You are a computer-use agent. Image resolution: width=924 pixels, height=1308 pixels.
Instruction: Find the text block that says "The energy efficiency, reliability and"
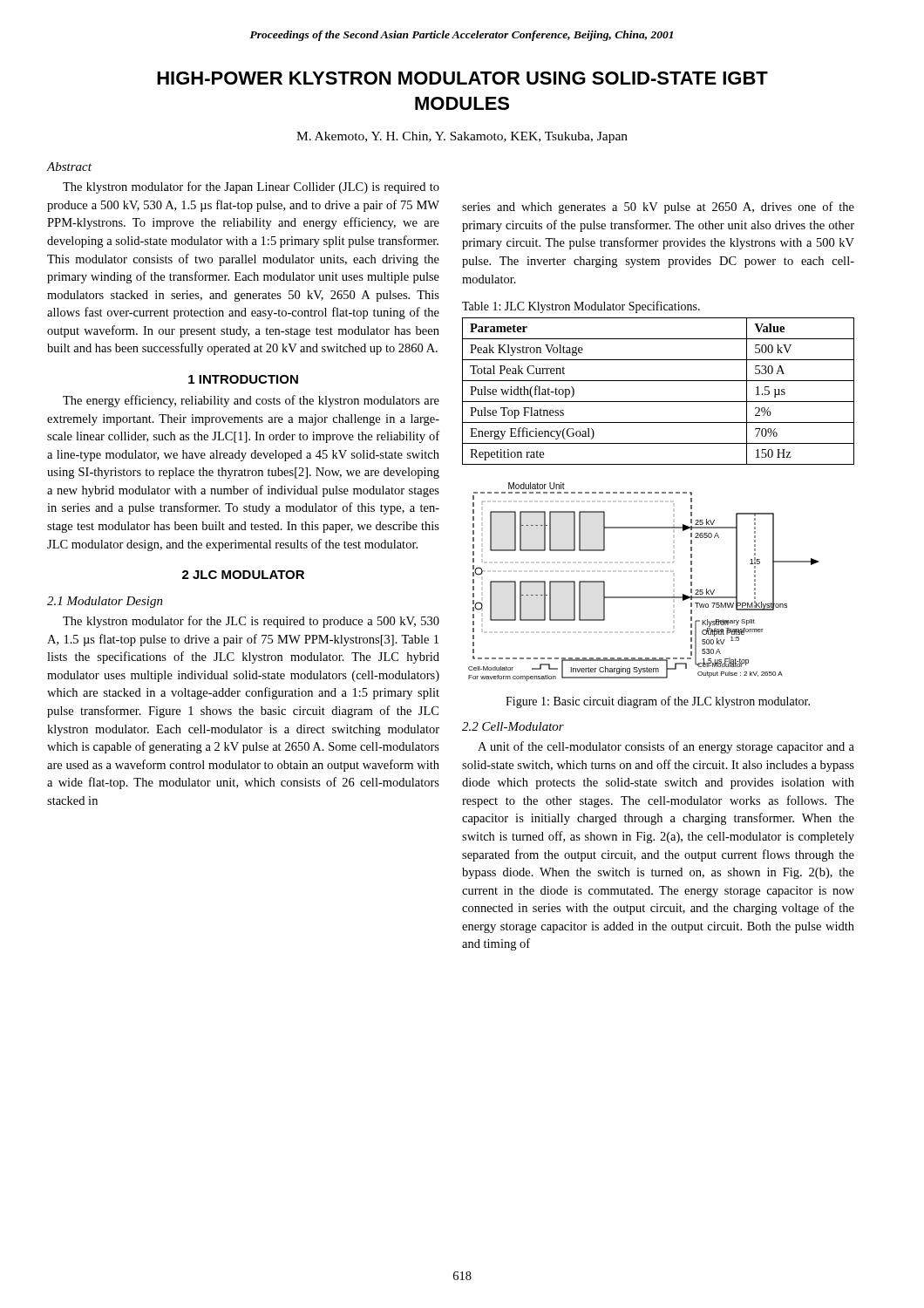tap(243, 472)
